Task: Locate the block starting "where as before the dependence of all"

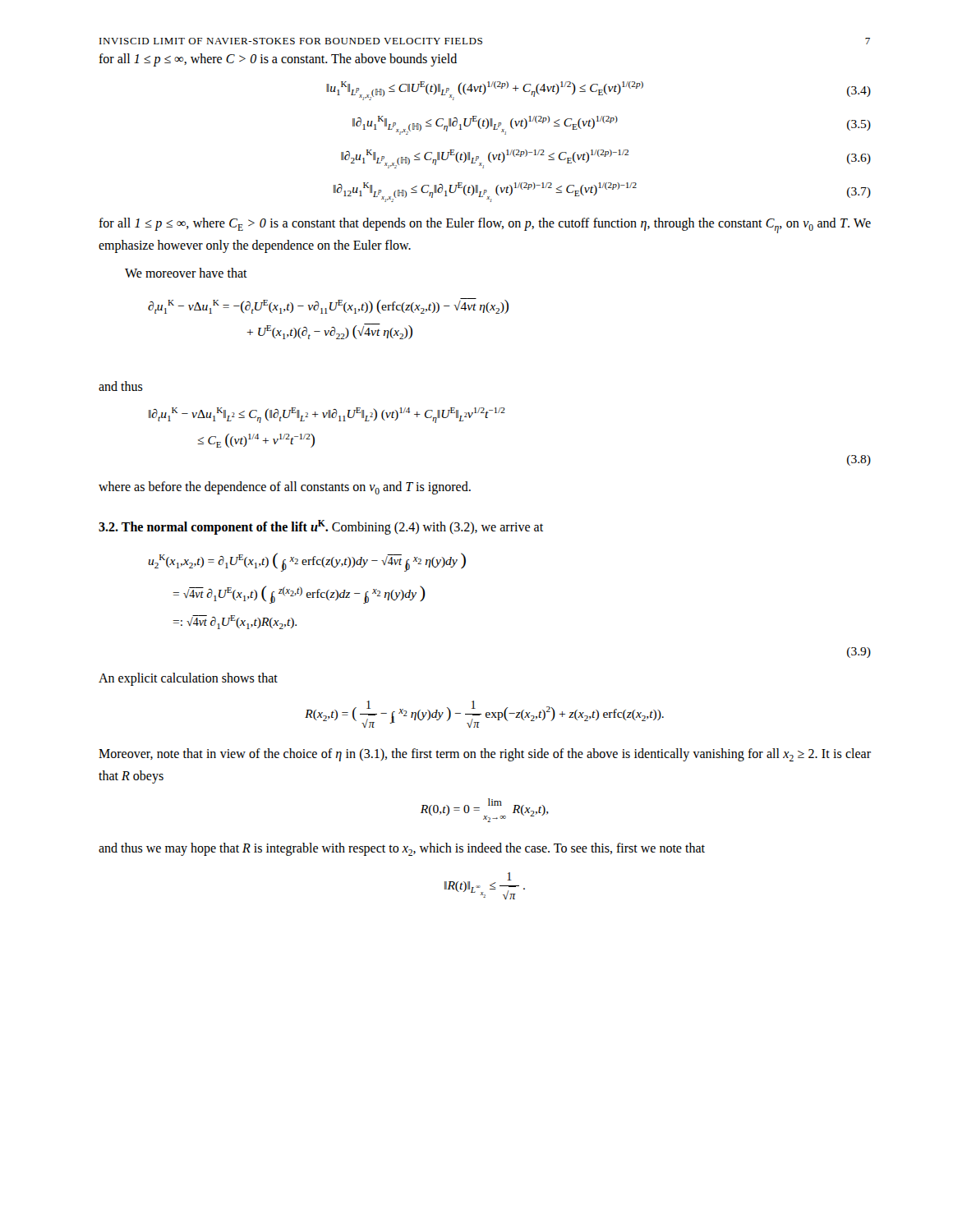Action: (285, 488)
